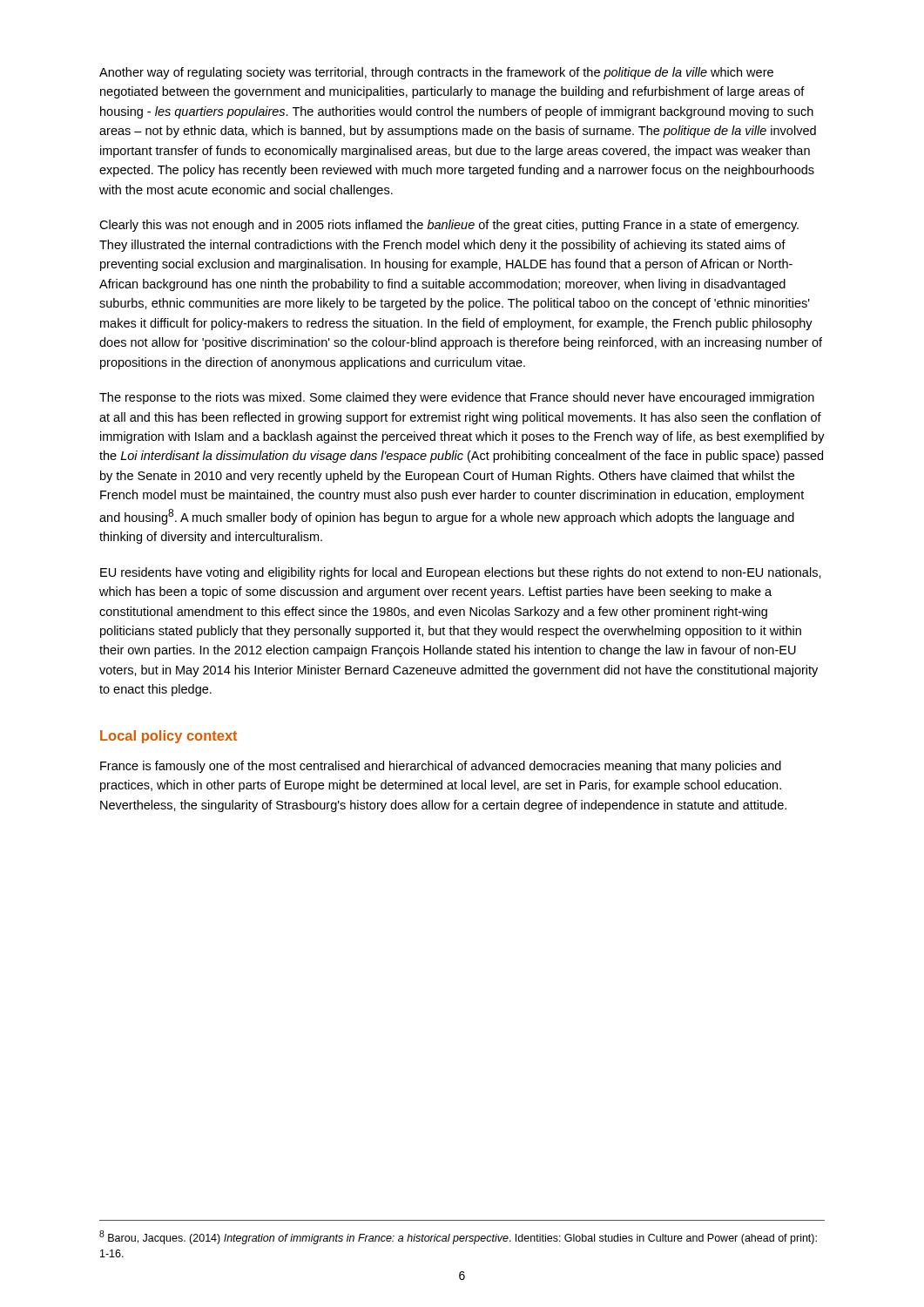Image resolution: width=924 pixels, height=1307 pixels.
Task: Locate the section header that says "Local policy context"
Action: click(168, 735)
